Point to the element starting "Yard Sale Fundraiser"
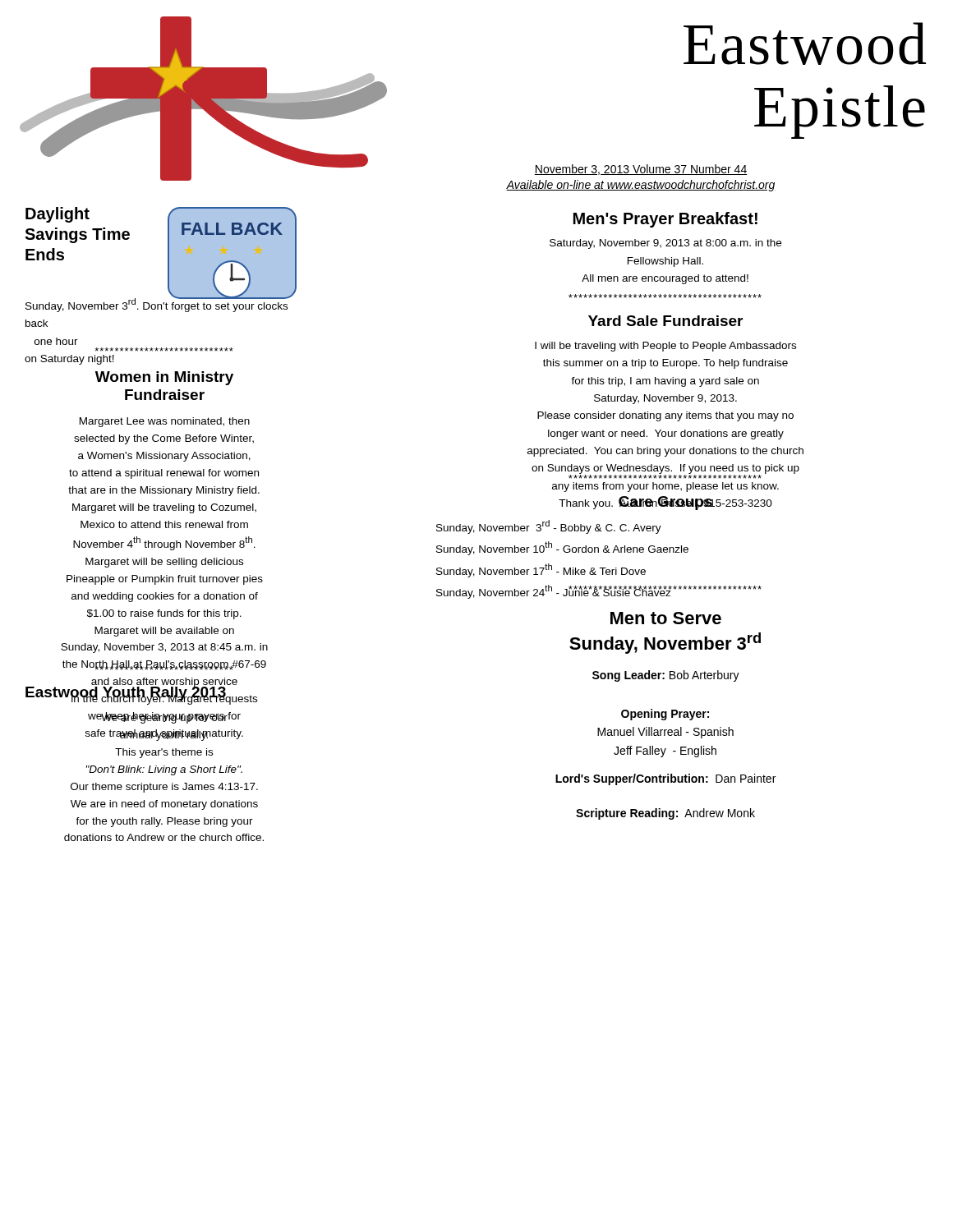Viewport: 953px width, 1232px height. (665, 321)
